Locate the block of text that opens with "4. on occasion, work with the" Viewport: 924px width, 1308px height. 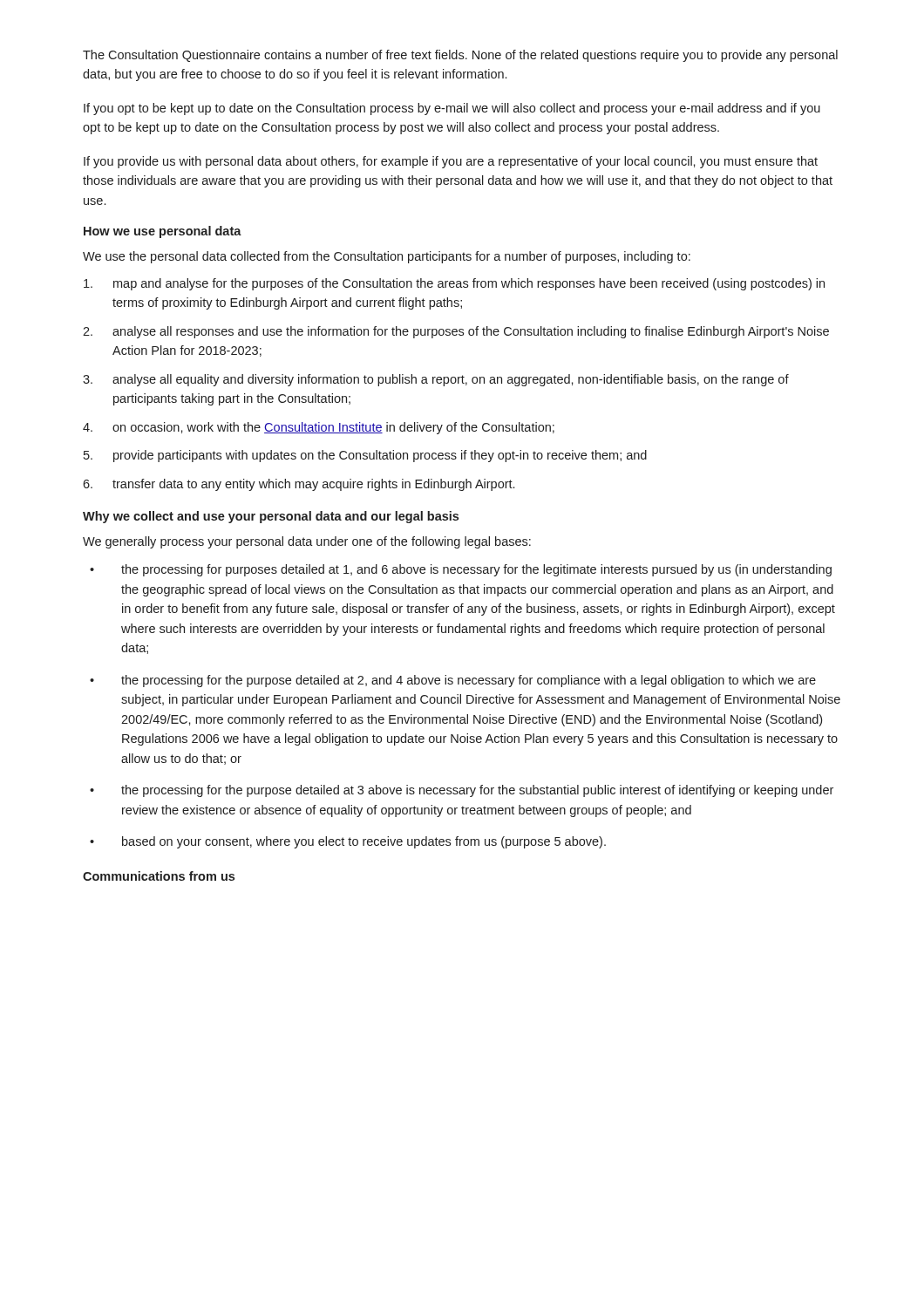tap(319, 427)
